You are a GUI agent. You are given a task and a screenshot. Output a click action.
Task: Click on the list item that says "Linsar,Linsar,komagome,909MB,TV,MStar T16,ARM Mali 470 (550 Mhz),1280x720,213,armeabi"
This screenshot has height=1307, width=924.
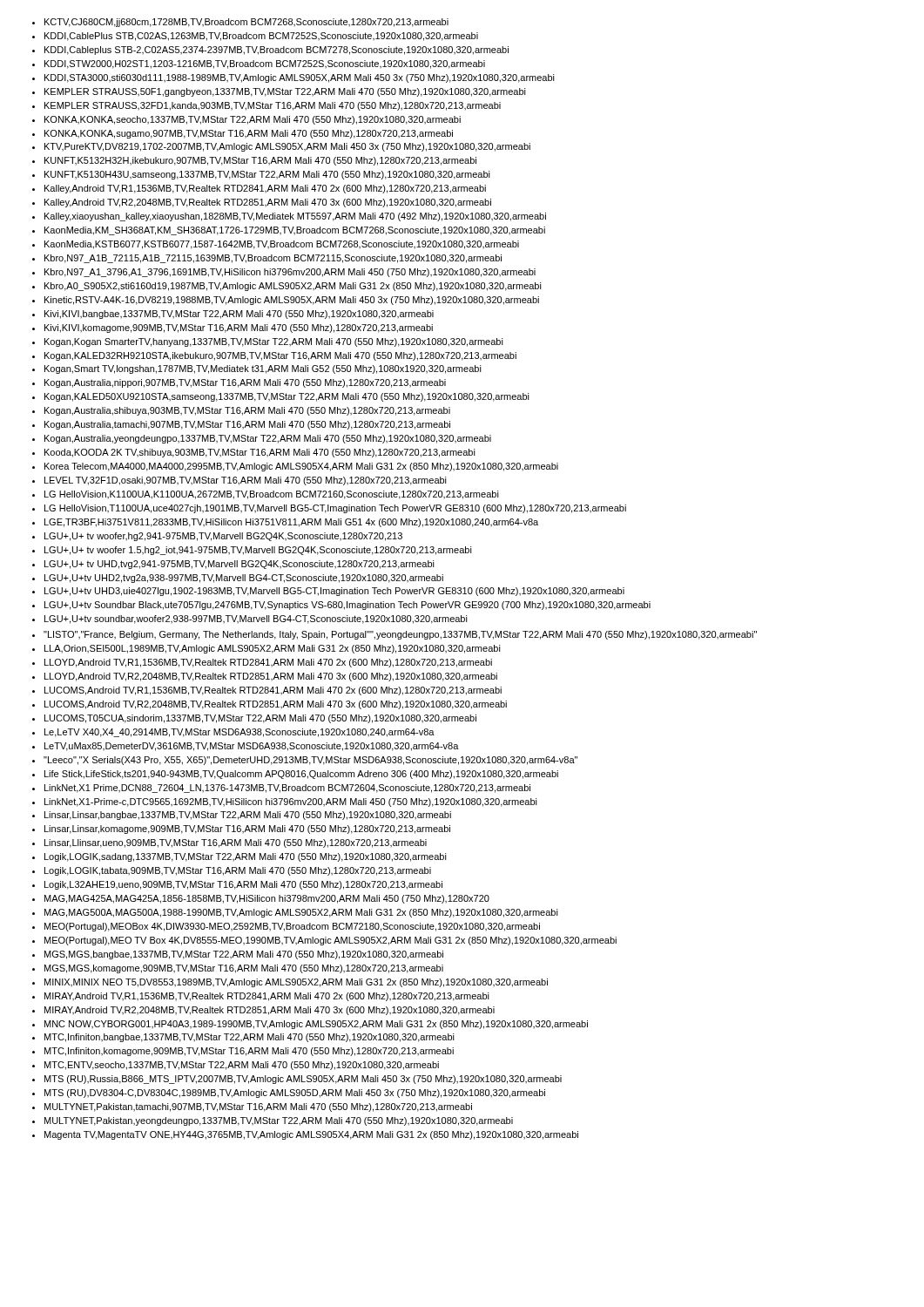(247, 829)
